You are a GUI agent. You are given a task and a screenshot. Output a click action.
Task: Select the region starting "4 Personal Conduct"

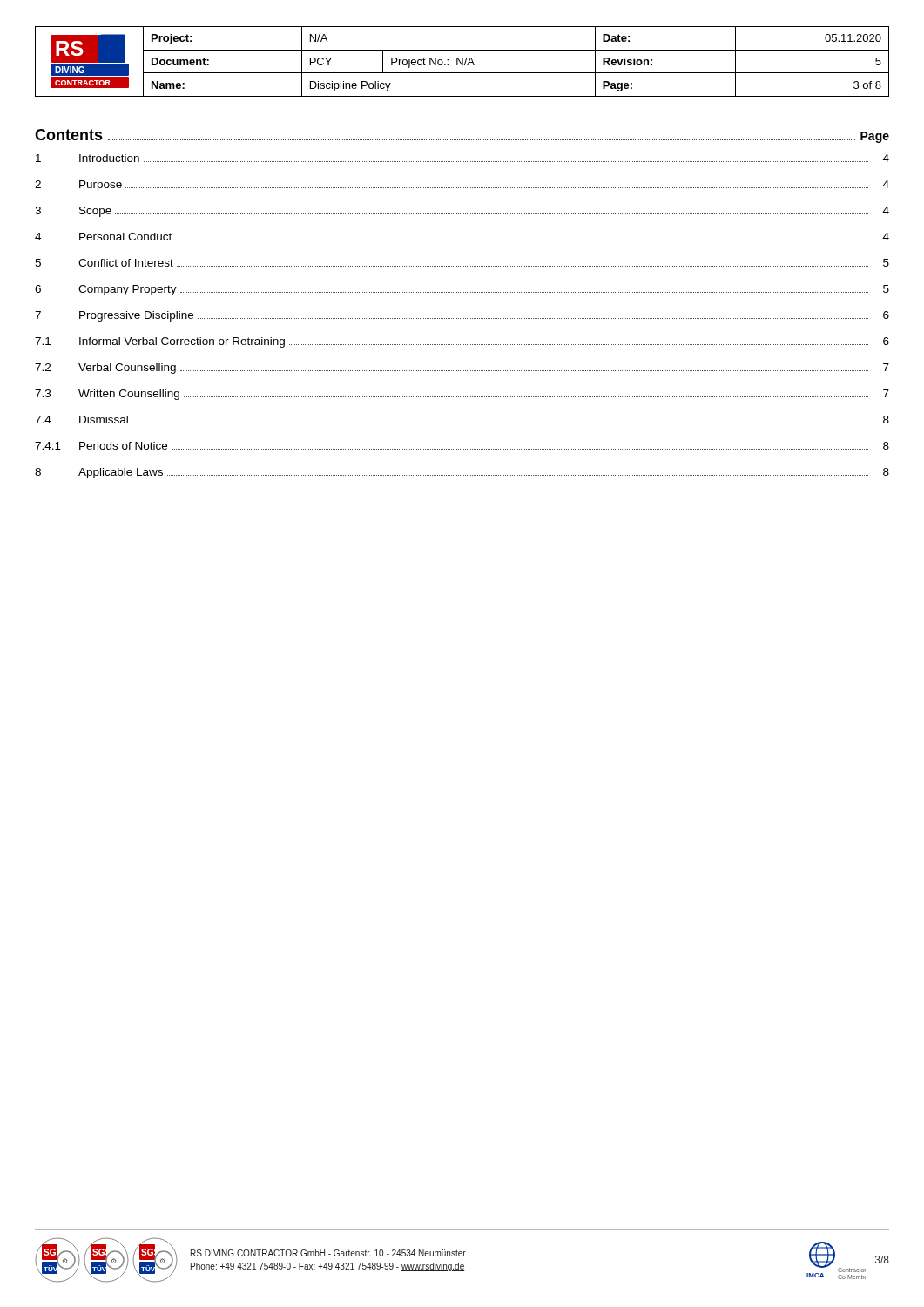point(462,237)
